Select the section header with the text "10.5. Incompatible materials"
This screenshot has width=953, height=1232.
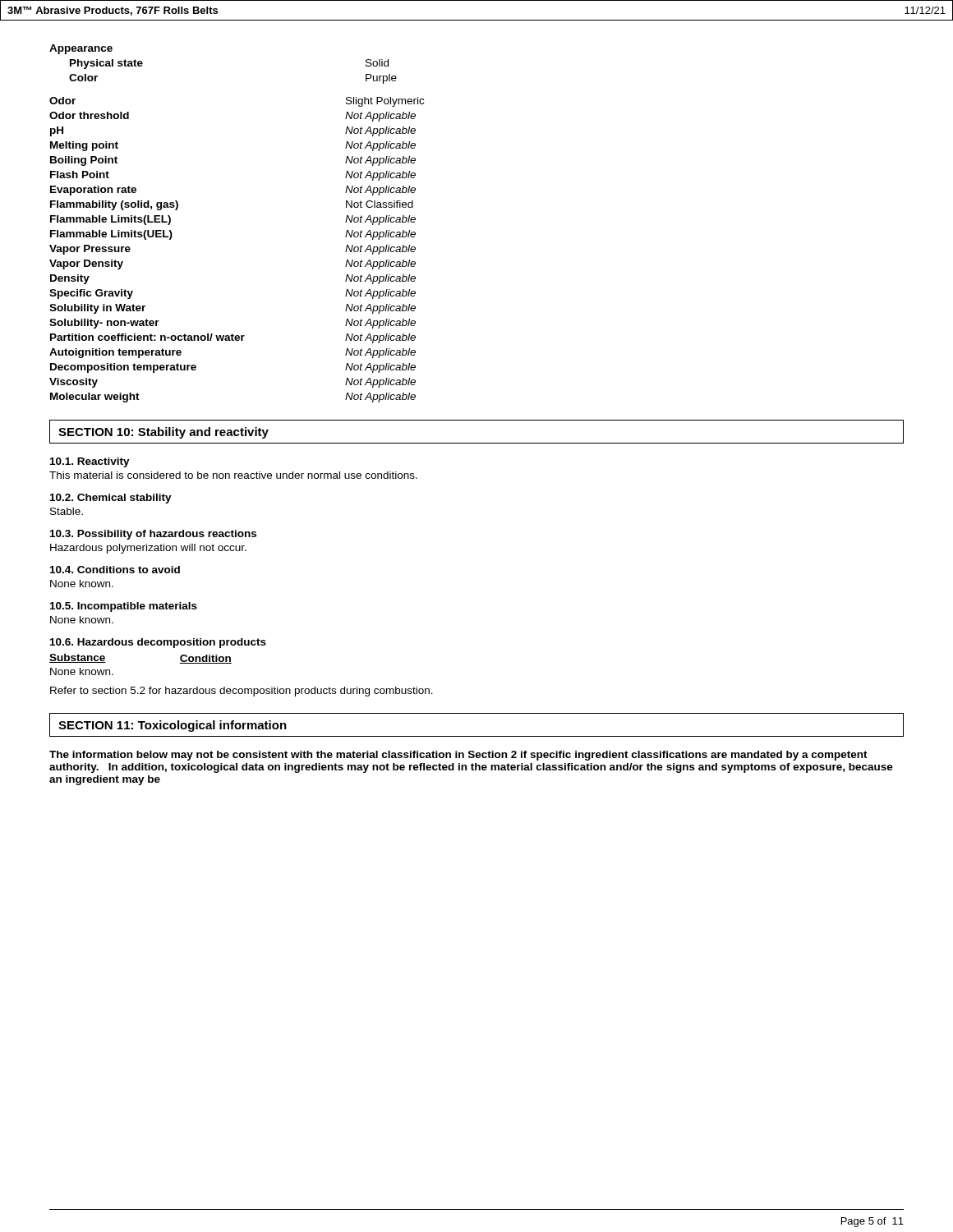123,606
